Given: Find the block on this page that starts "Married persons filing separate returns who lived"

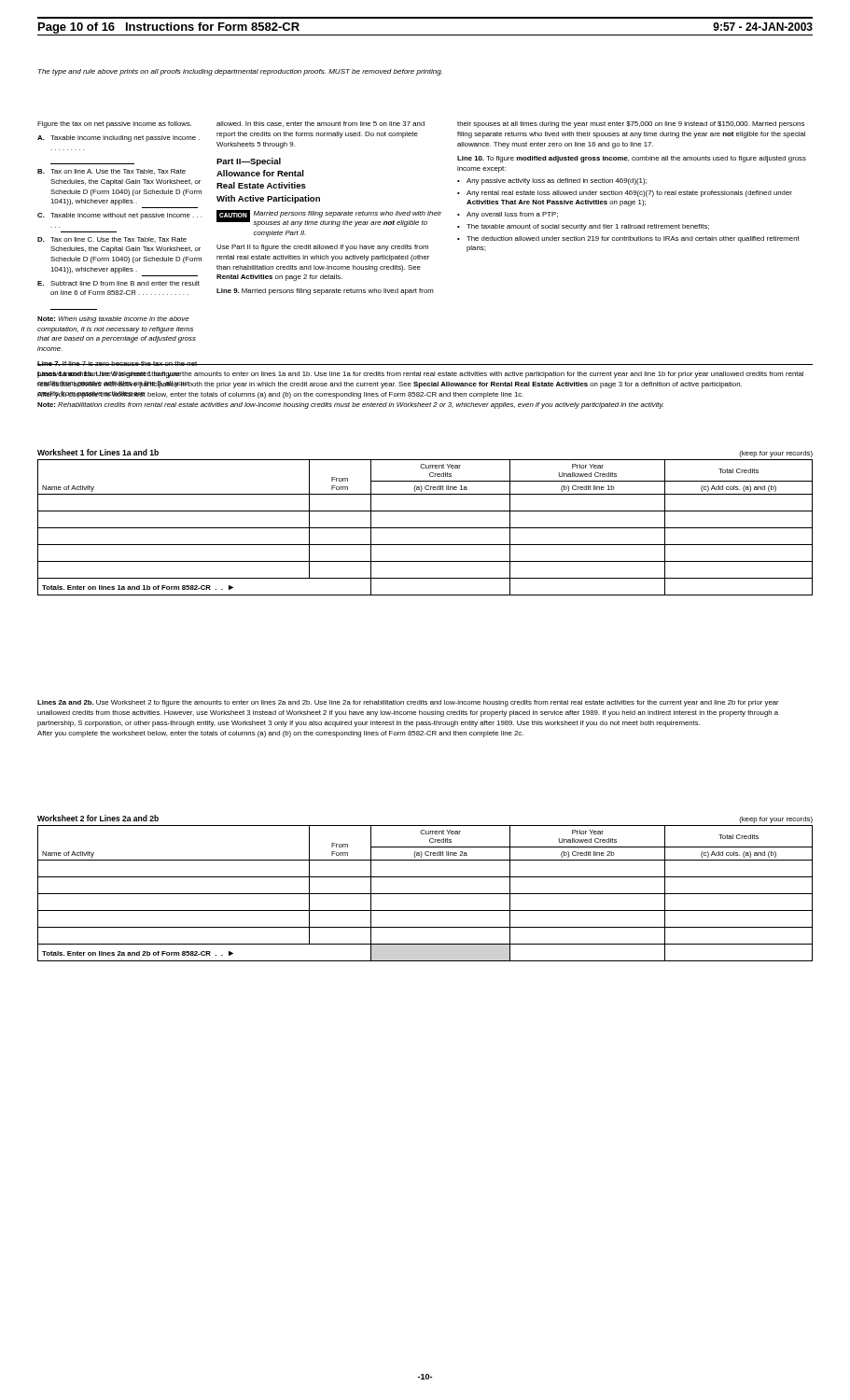Looking at the screenshot, I should point(347,223).
